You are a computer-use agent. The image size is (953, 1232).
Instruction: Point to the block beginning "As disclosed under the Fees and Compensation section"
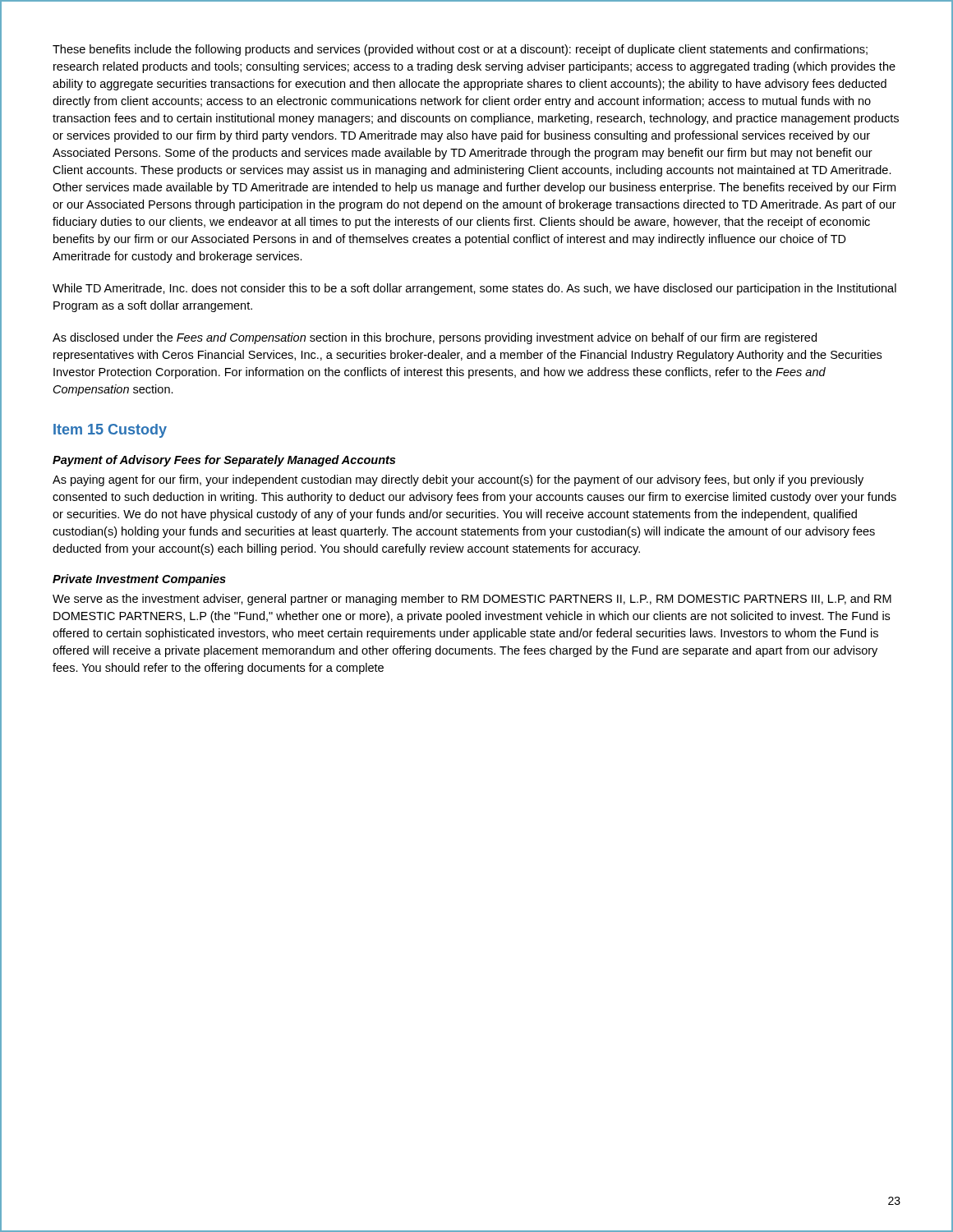(x=467, y=364)
